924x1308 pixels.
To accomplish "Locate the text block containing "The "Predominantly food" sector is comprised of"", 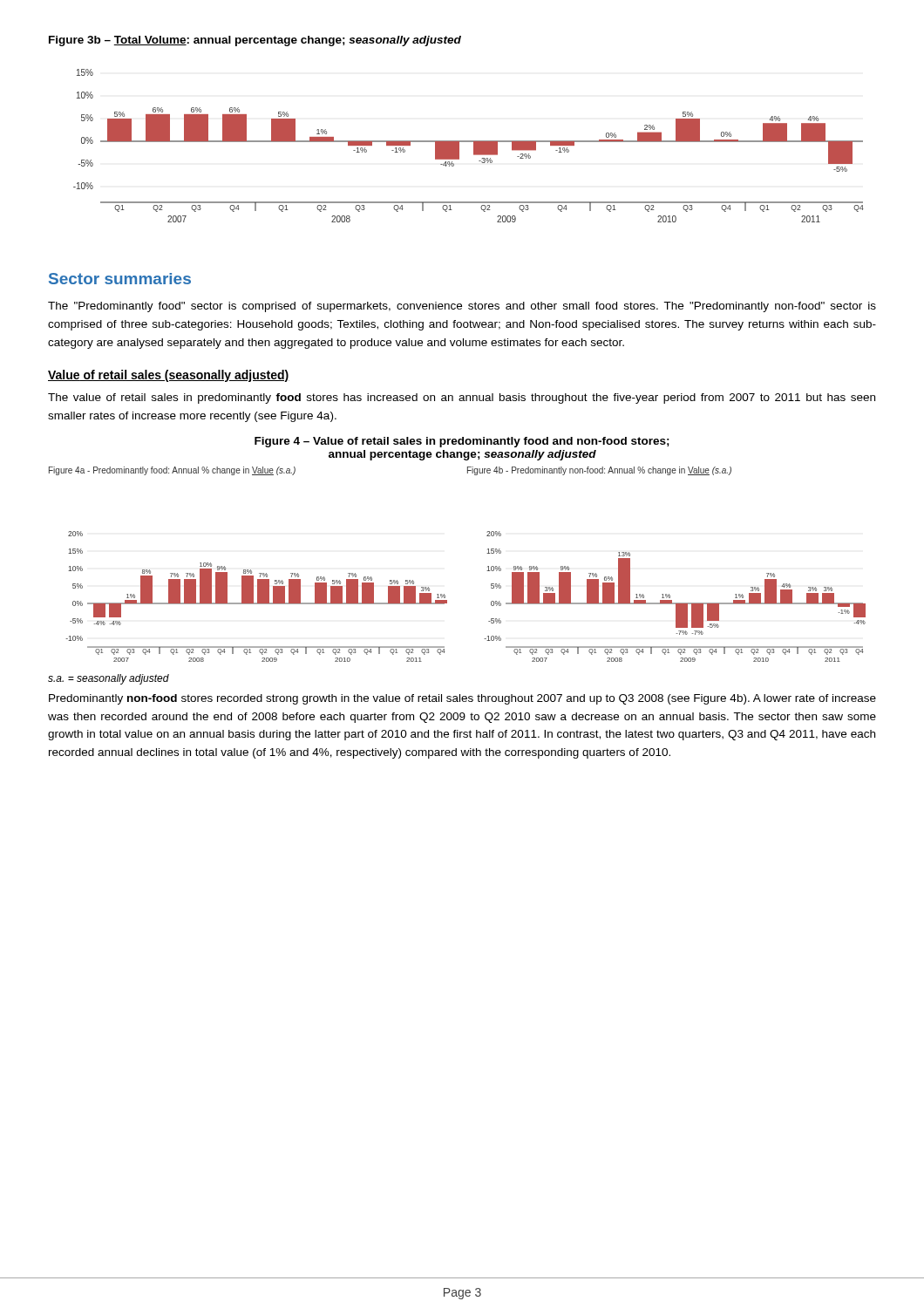I will click(462, 324).
